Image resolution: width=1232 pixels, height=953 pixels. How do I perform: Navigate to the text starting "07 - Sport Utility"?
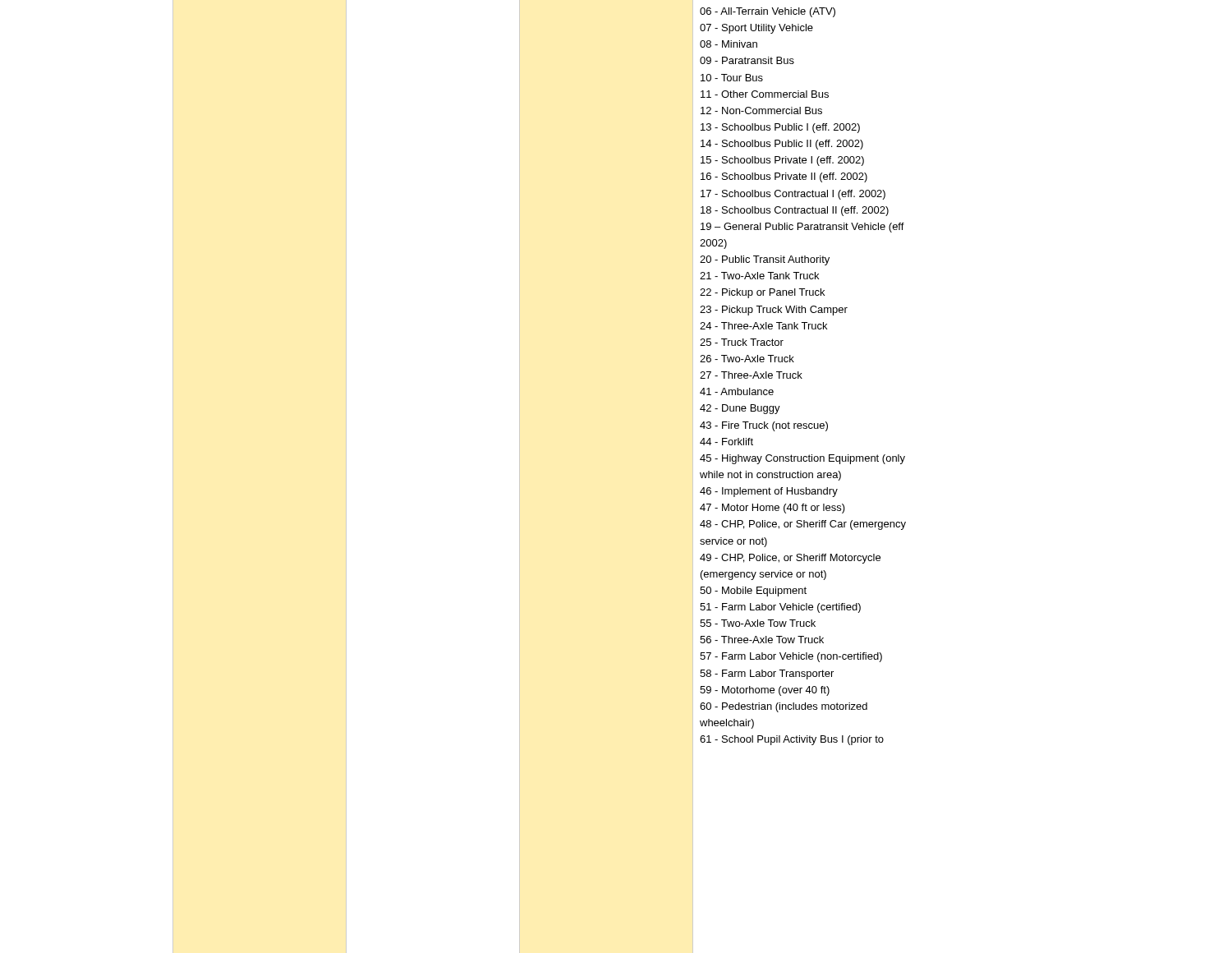[756, 29]
